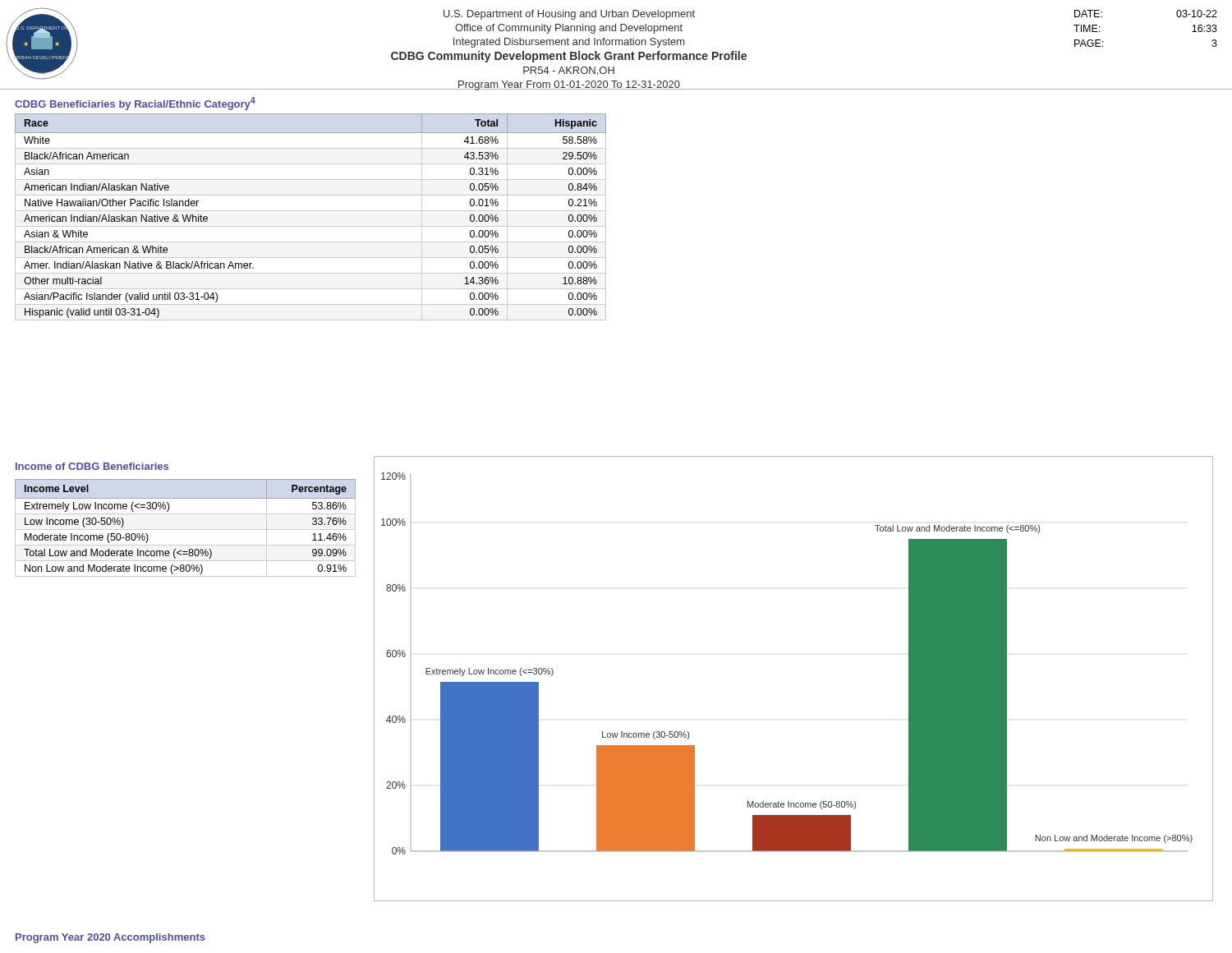Image resolution: width=1232 pixels, height=953 pixels.
Task: Find the section header with the text "Program Year 2020 Accomplishments"
Action: 110,937
